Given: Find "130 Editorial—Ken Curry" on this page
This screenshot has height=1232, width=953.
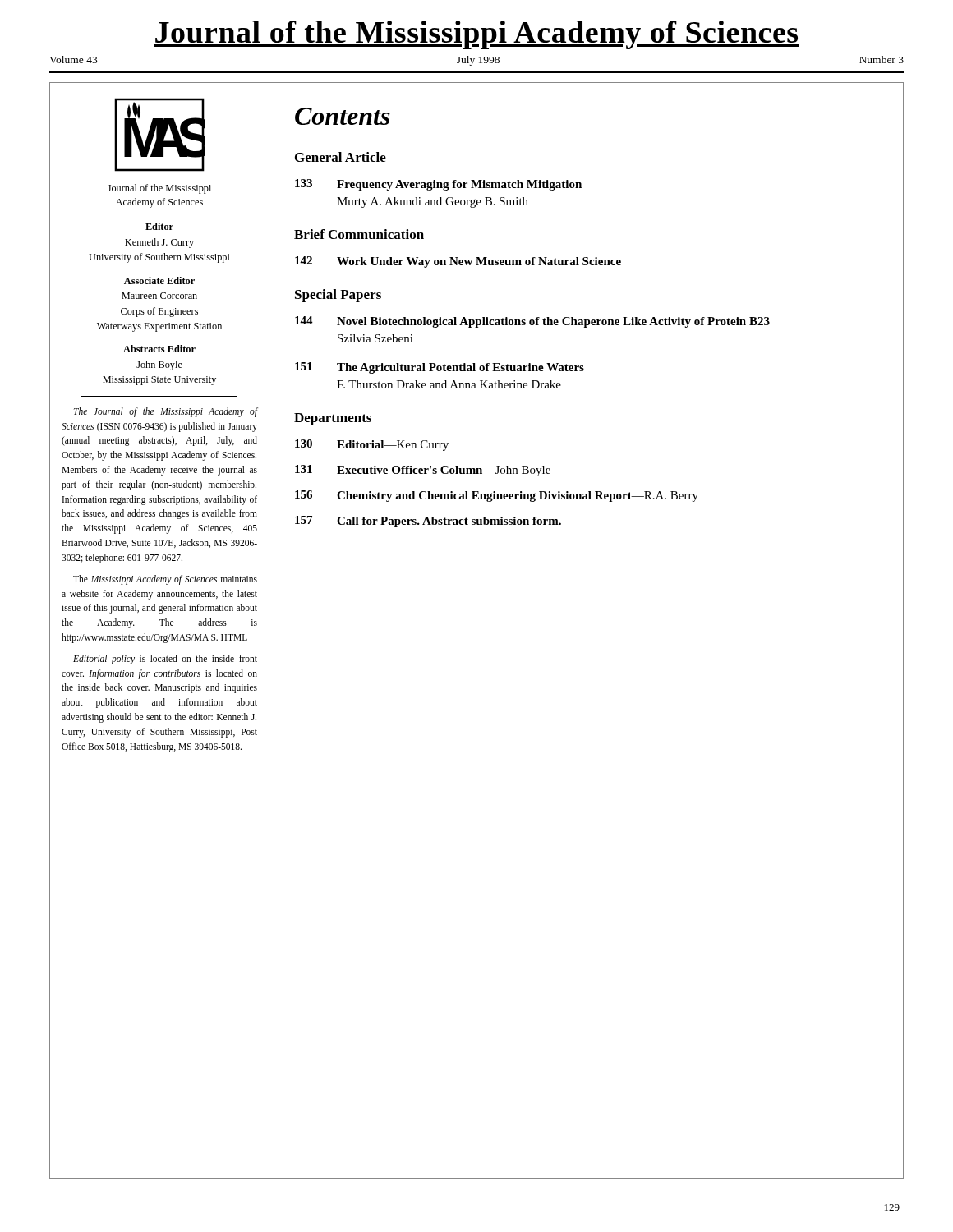Looking at the screenshot, I should (x=371, y=445).
